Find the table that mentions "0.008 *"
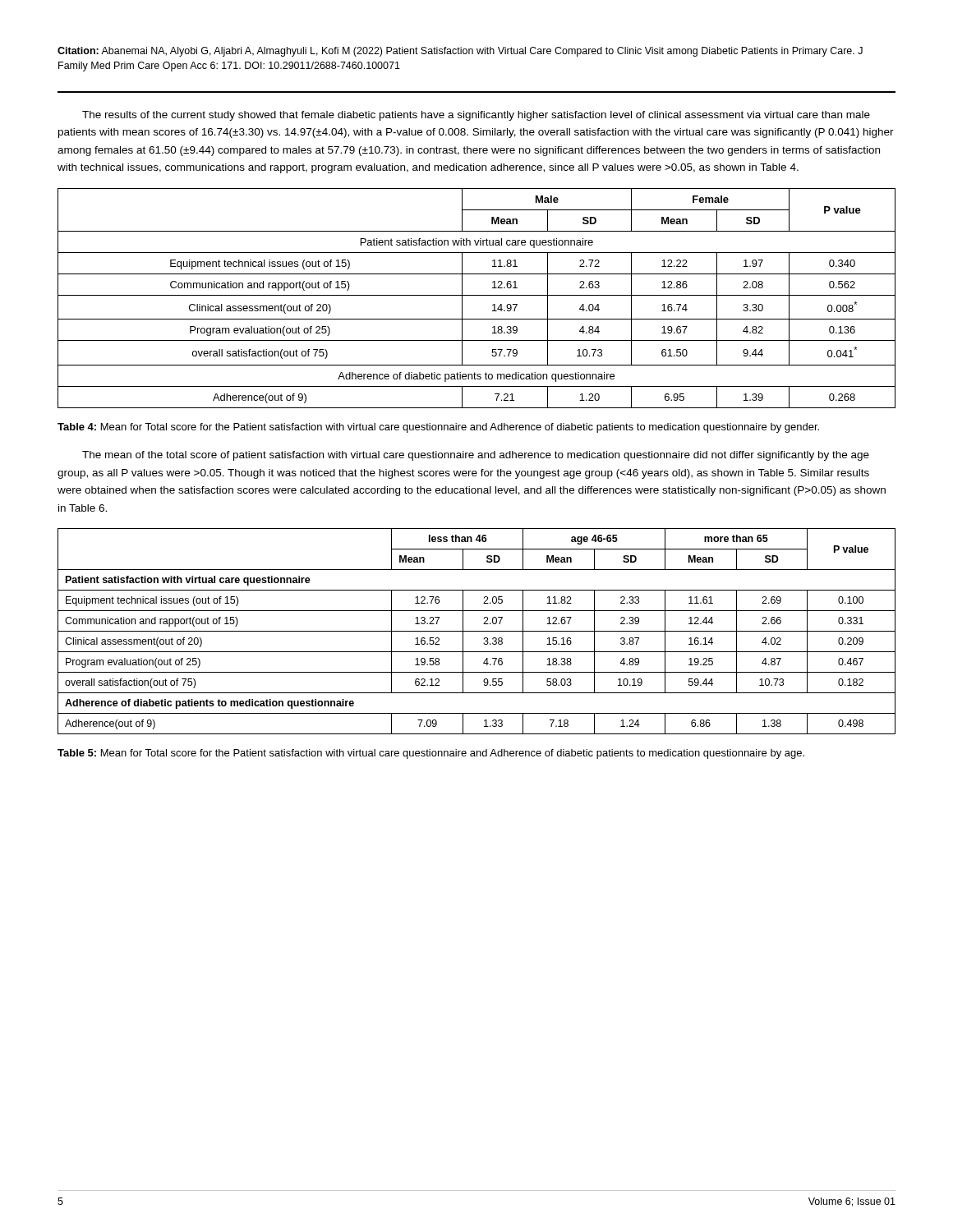Viewport: 953px width, 1232px height. pyautogui.click(x=476, y=298)
